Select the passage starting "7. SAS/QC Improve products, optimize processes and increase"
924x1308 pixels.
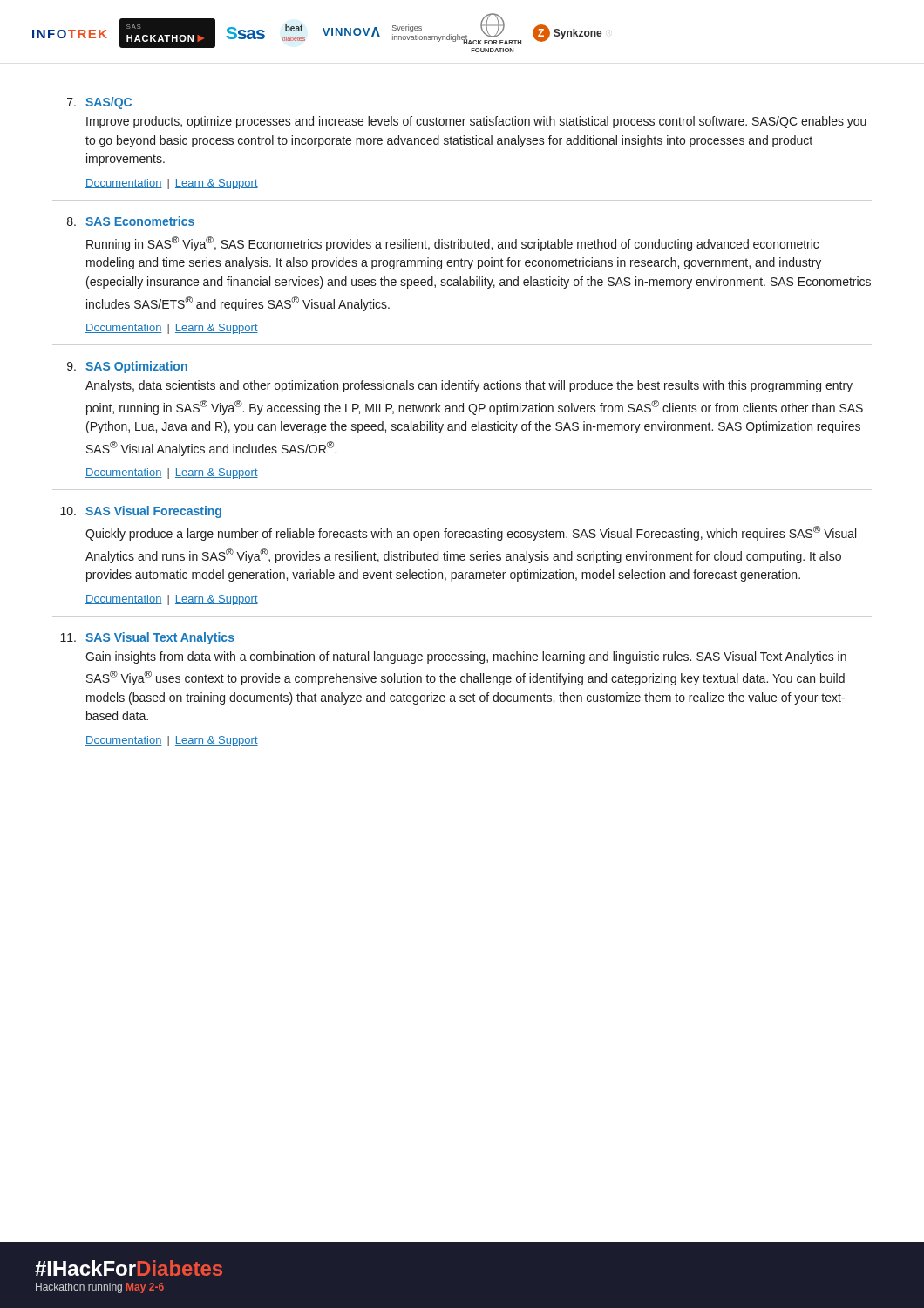[462, 143]
